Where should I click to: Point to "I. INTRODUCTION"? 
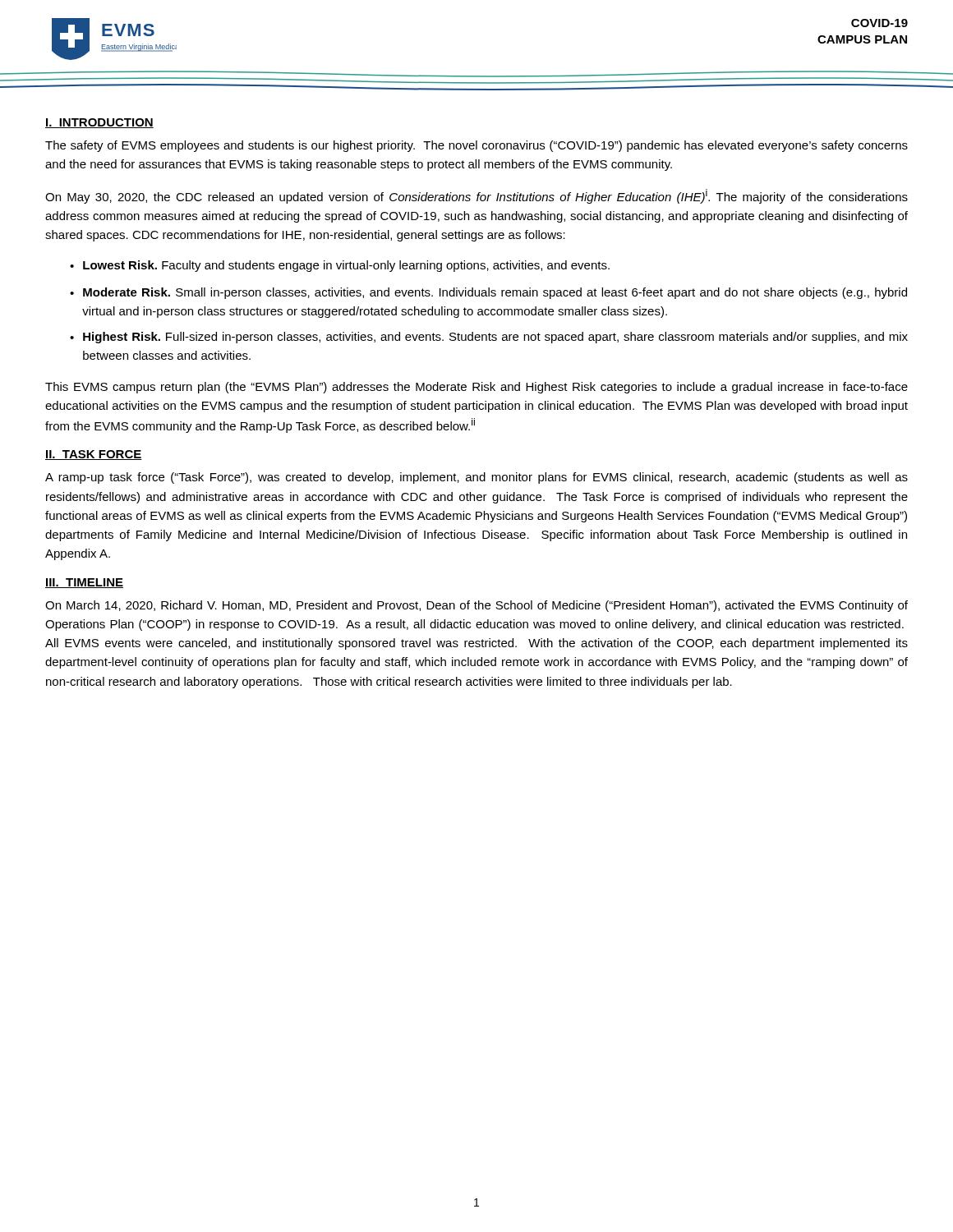[99, 122]
